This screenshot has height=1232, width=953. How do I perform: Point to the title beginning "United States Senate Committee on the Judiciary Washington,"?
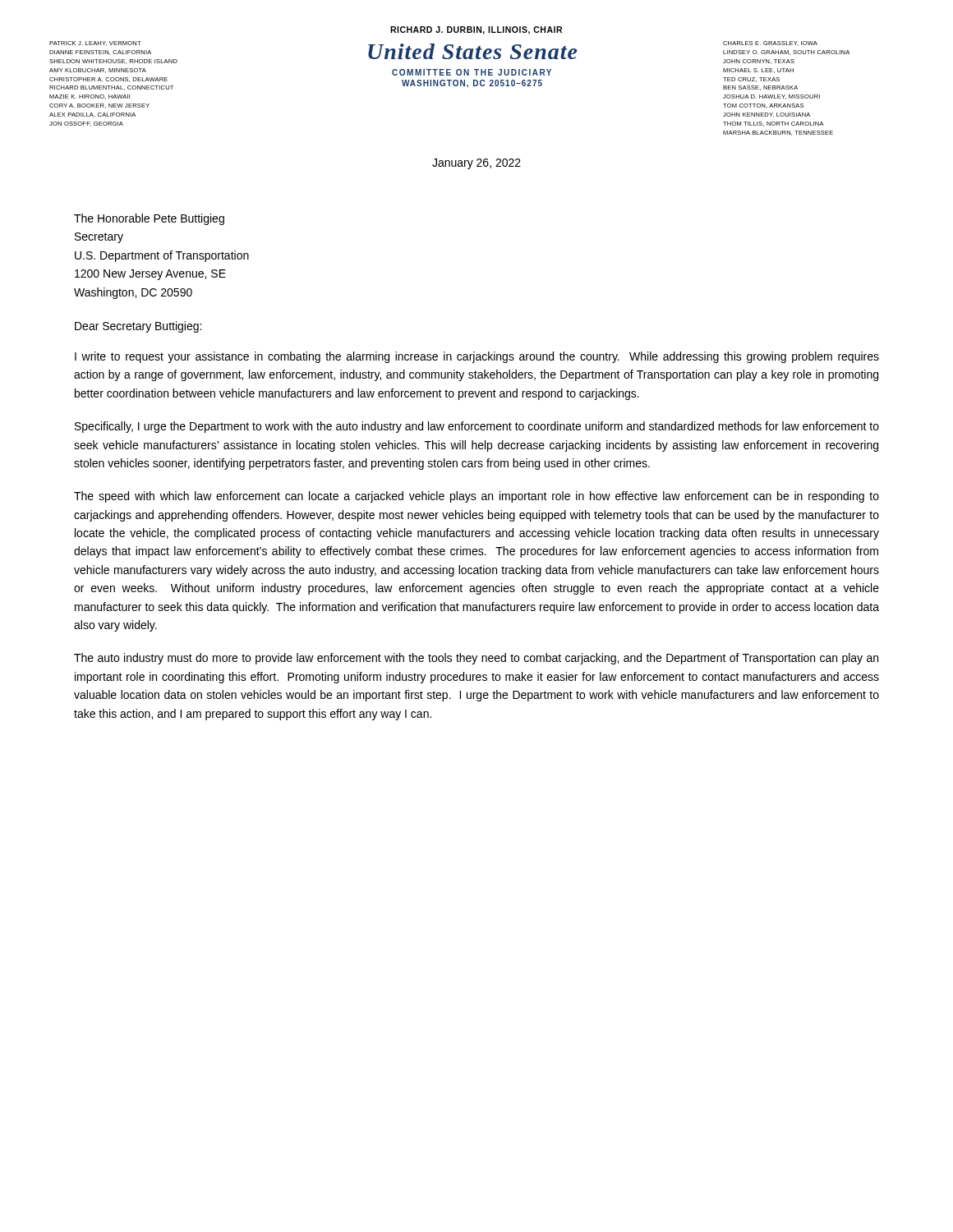coord(472,64)
